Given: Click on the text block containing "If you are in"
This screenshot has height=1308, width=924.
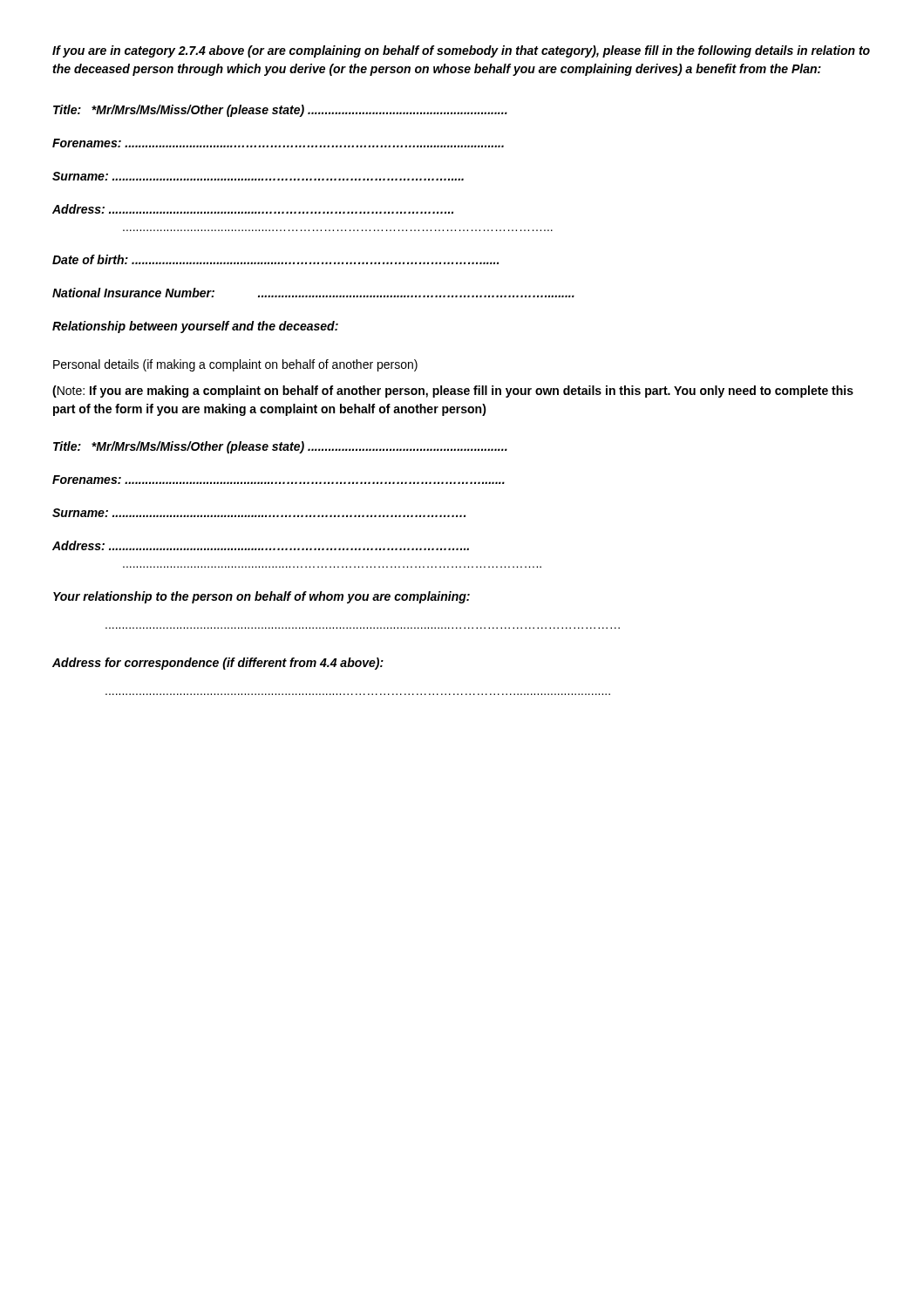Looking at the screenshot, I should pos(461,60).
